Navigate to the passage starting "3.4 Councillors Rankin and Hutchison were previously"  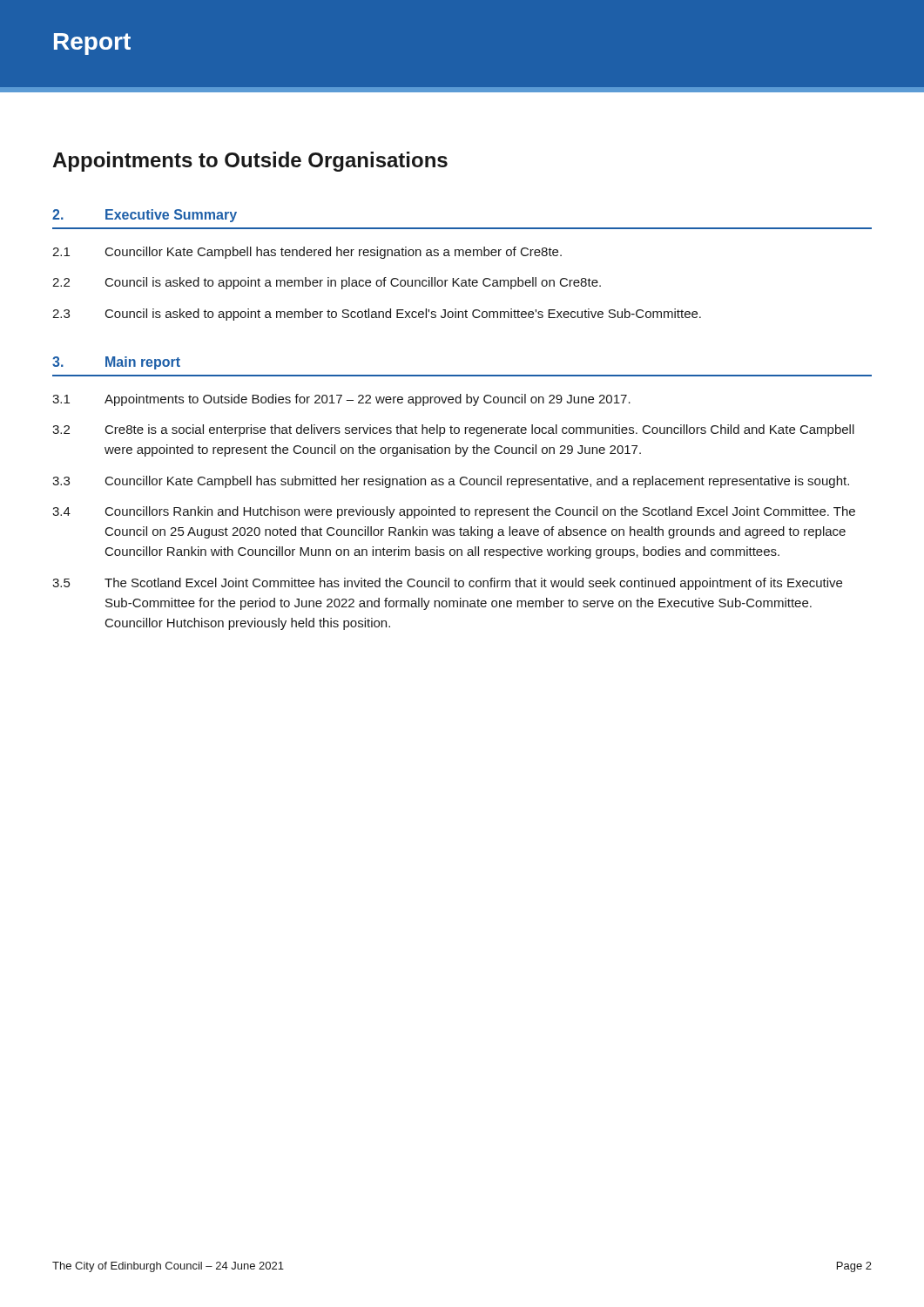(x=462, y=531)
